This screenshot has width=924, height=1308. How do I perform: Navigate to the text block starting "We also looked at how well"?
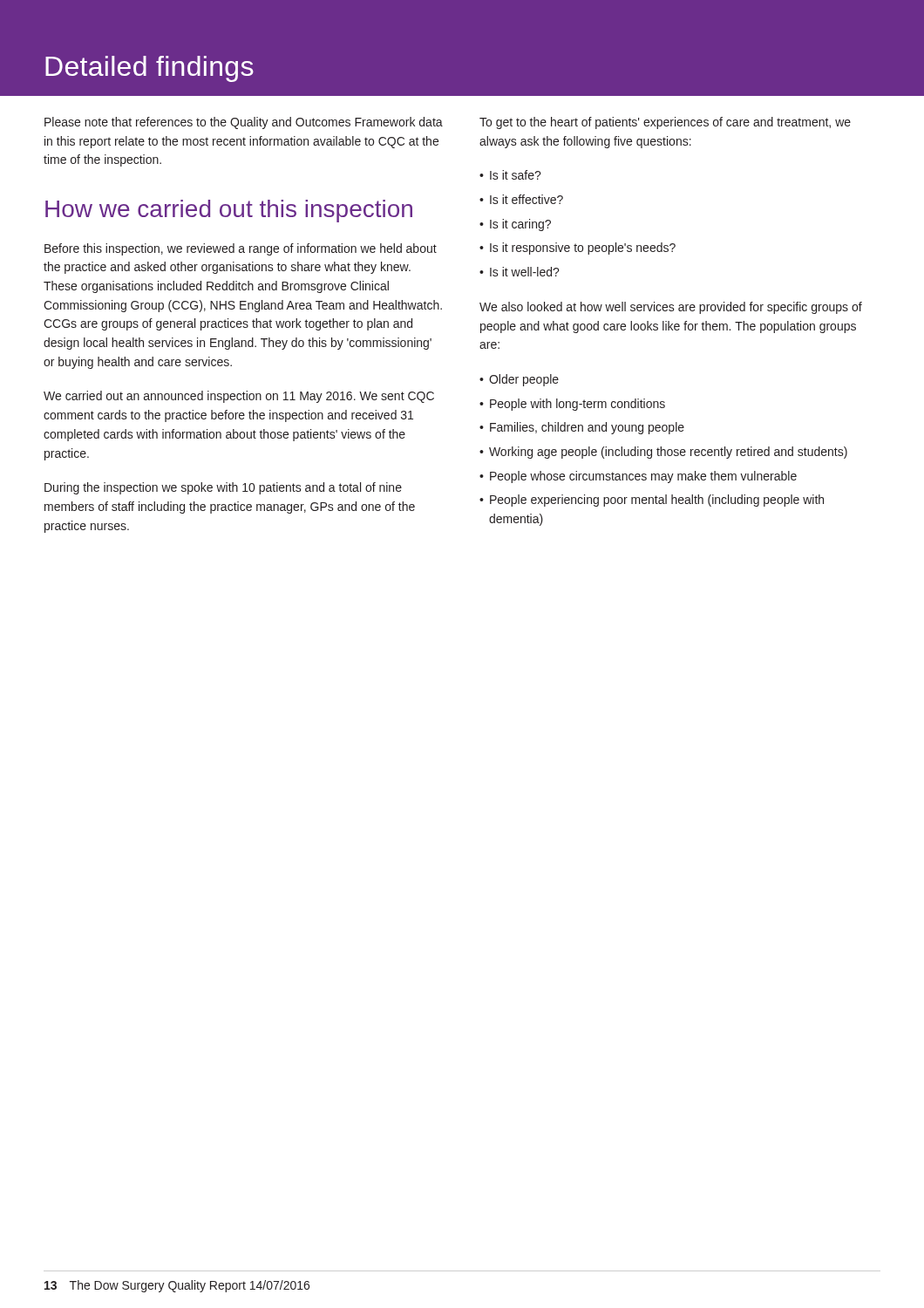coord(671,326)
